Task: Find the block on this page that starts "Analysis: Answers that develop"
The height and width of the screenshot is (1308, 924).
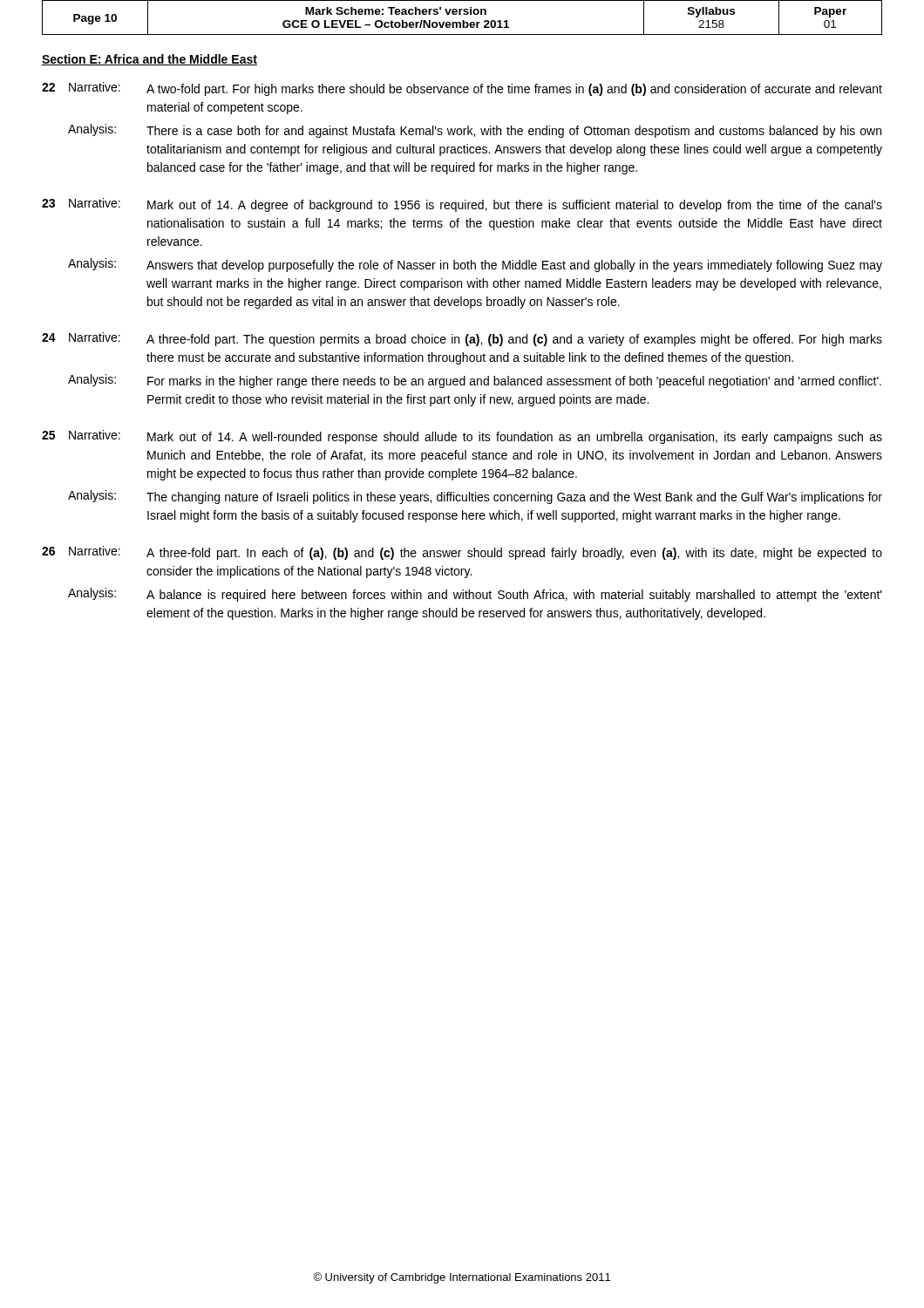Action: click(x=475, y=284)
